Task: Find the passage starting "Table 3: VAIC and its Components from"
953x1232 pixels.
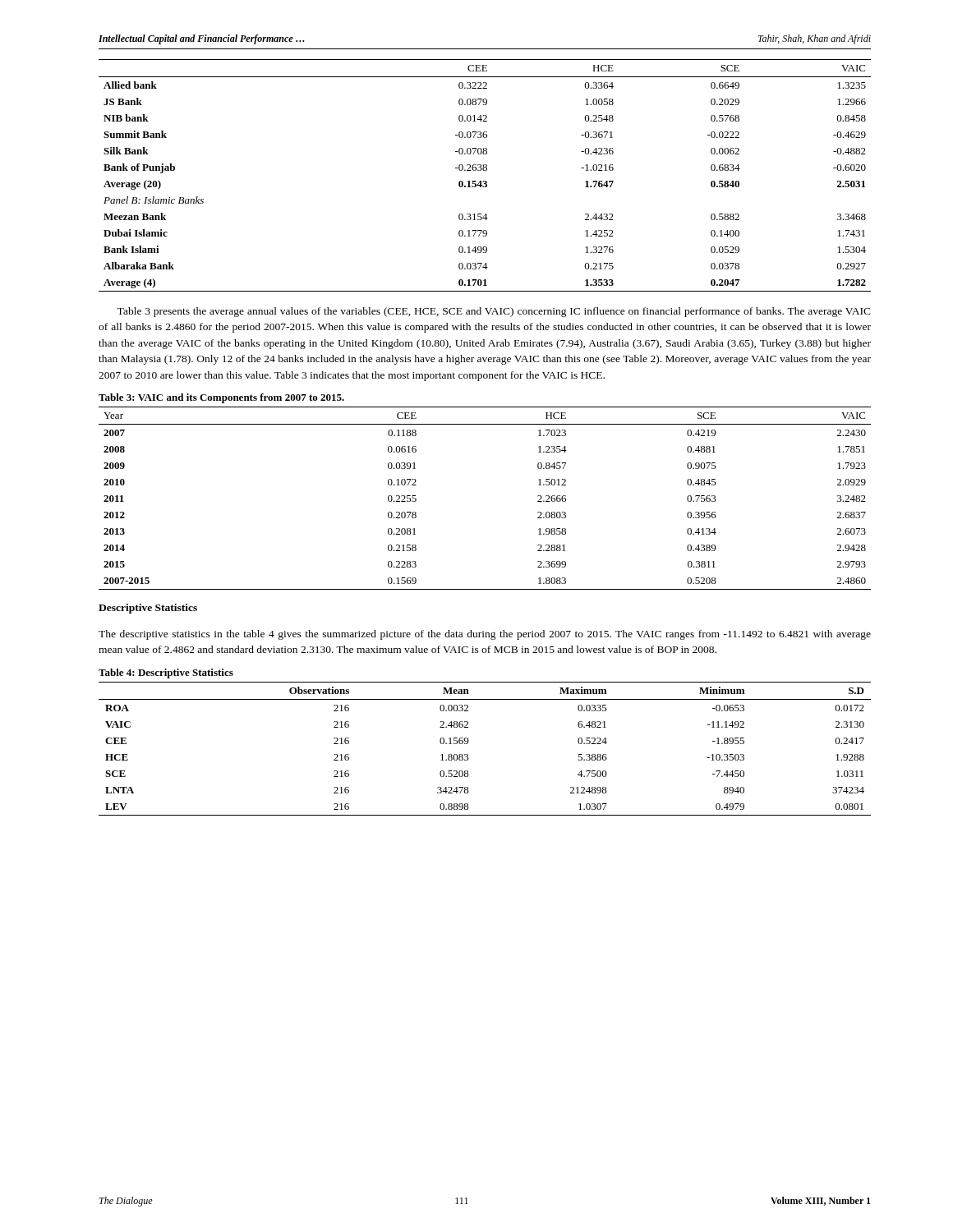Action: (485, 398)
